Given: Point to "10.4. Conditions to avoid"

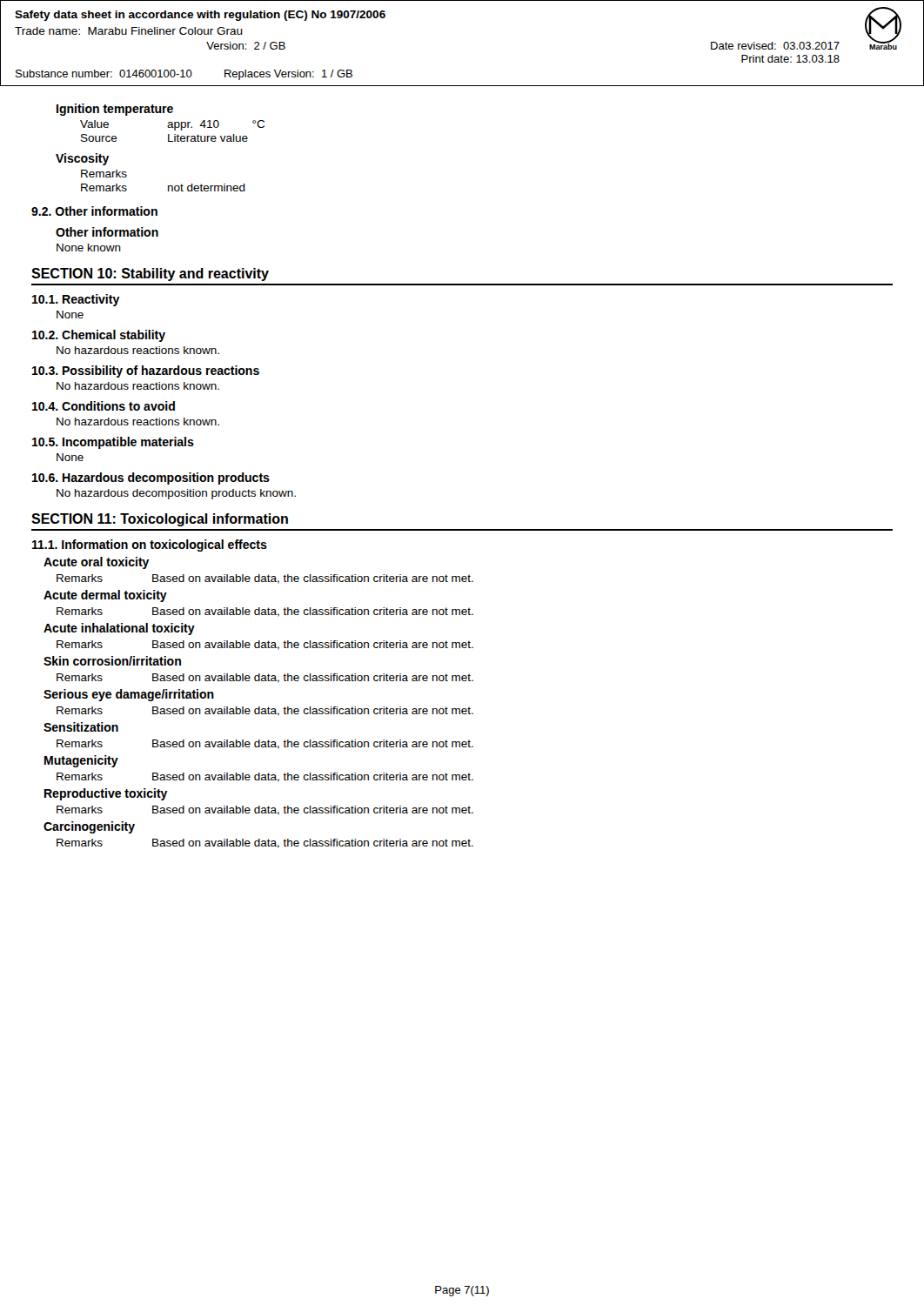Looking at the screenshot, I should (x=103, y=406).
